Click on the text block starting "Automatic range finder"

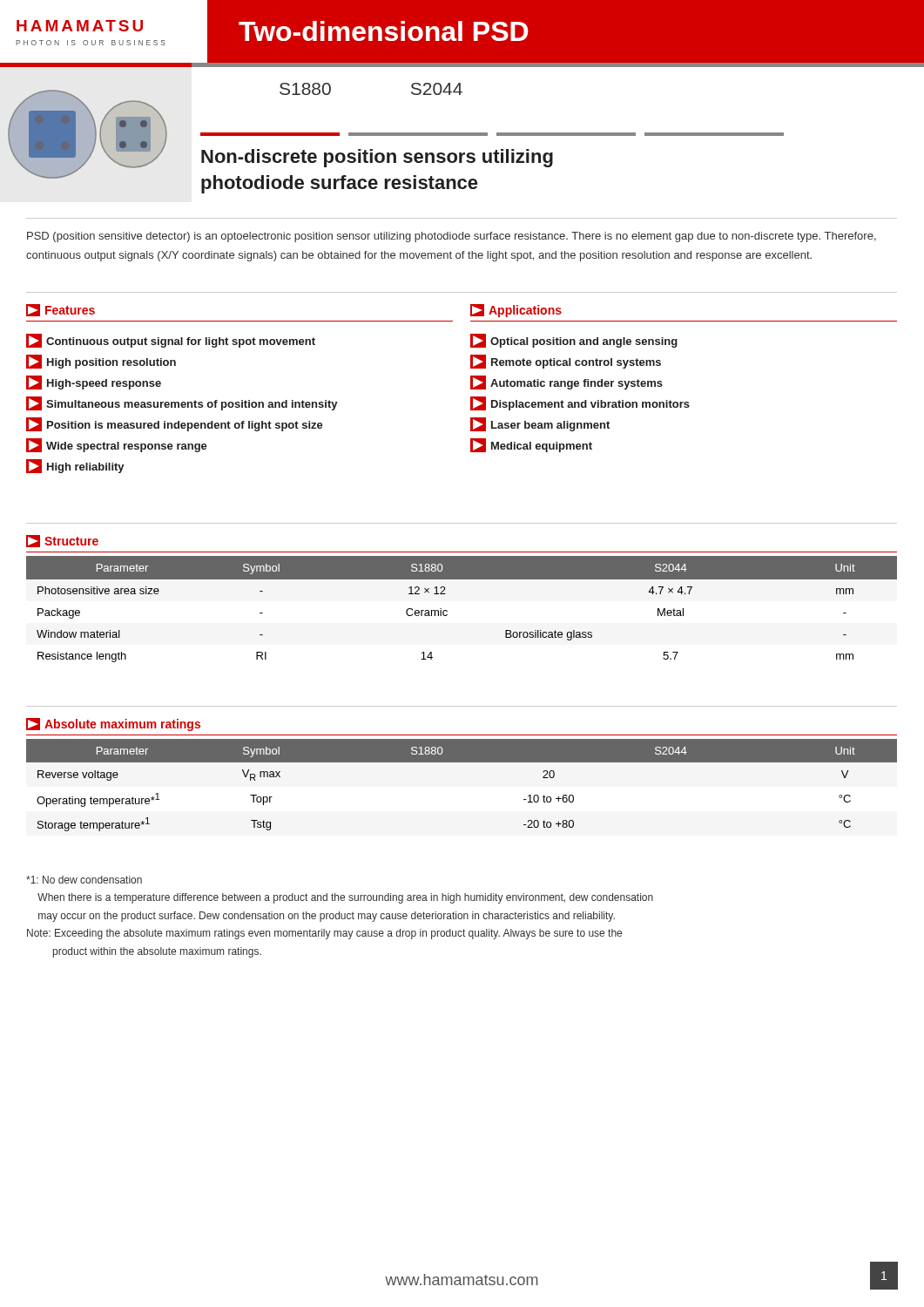tap(567, 383)
